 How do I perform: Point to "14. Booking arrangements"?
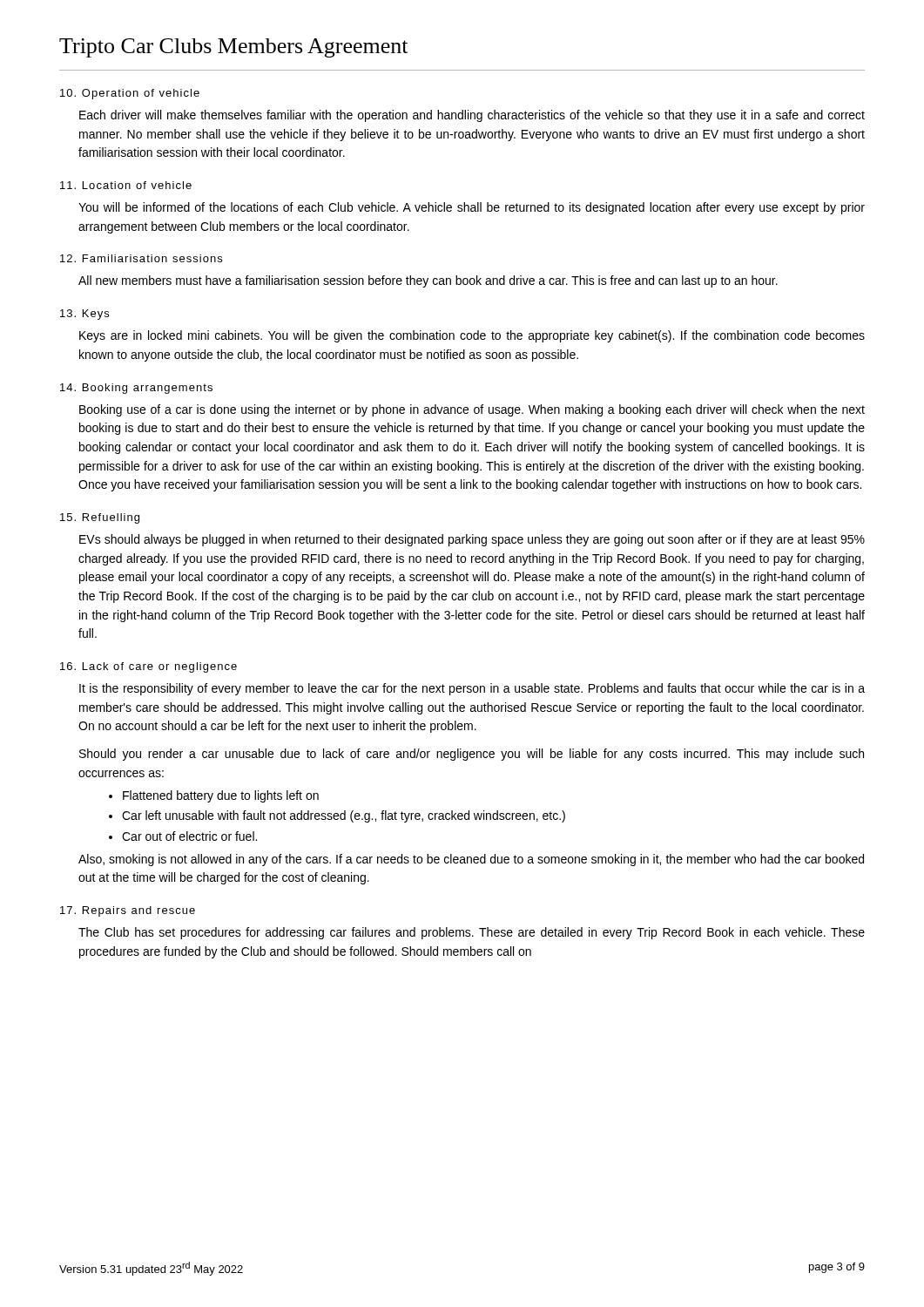pyautogui.click(x=136, y=387)
